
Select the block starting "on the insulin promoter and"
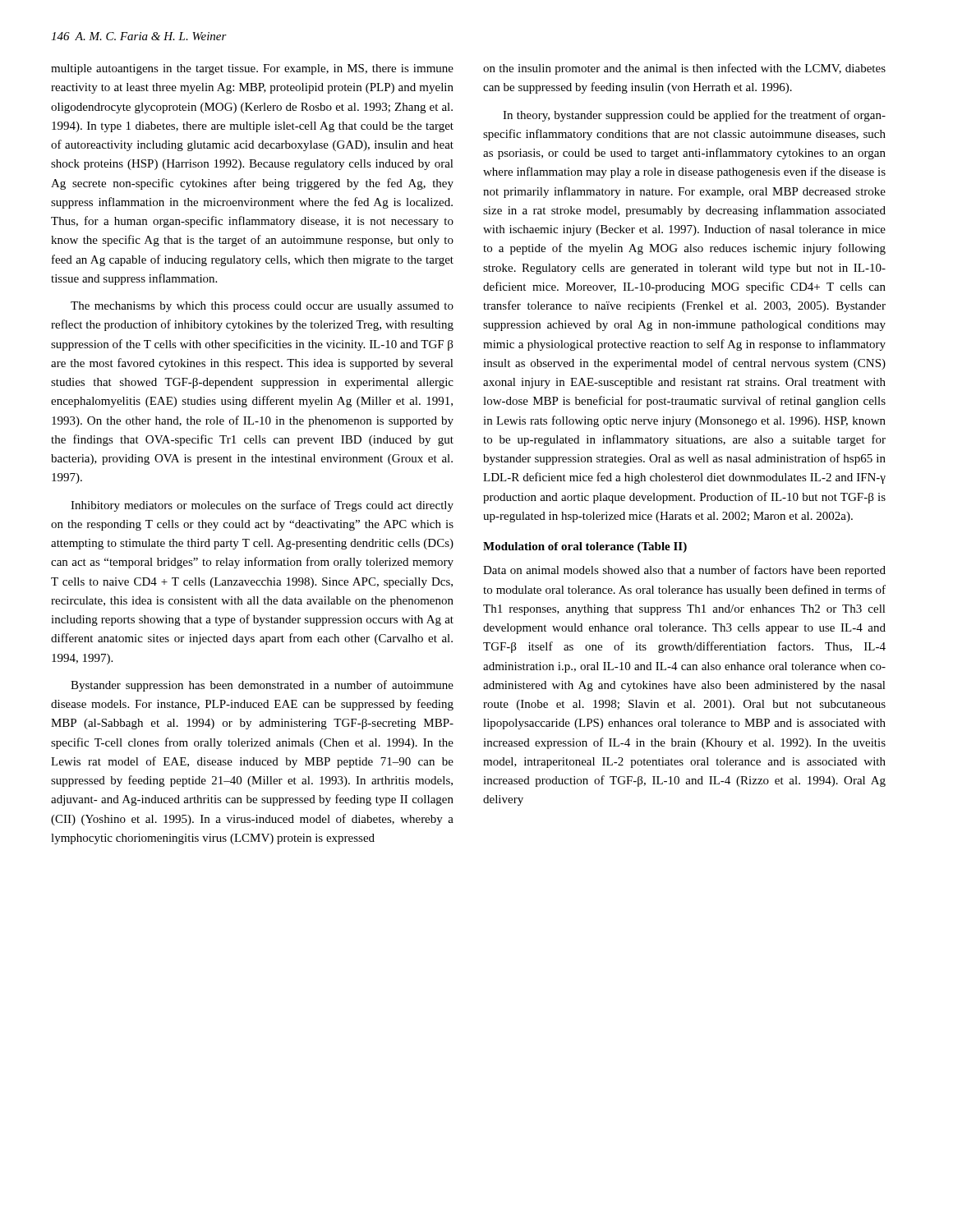coord(684,78)
